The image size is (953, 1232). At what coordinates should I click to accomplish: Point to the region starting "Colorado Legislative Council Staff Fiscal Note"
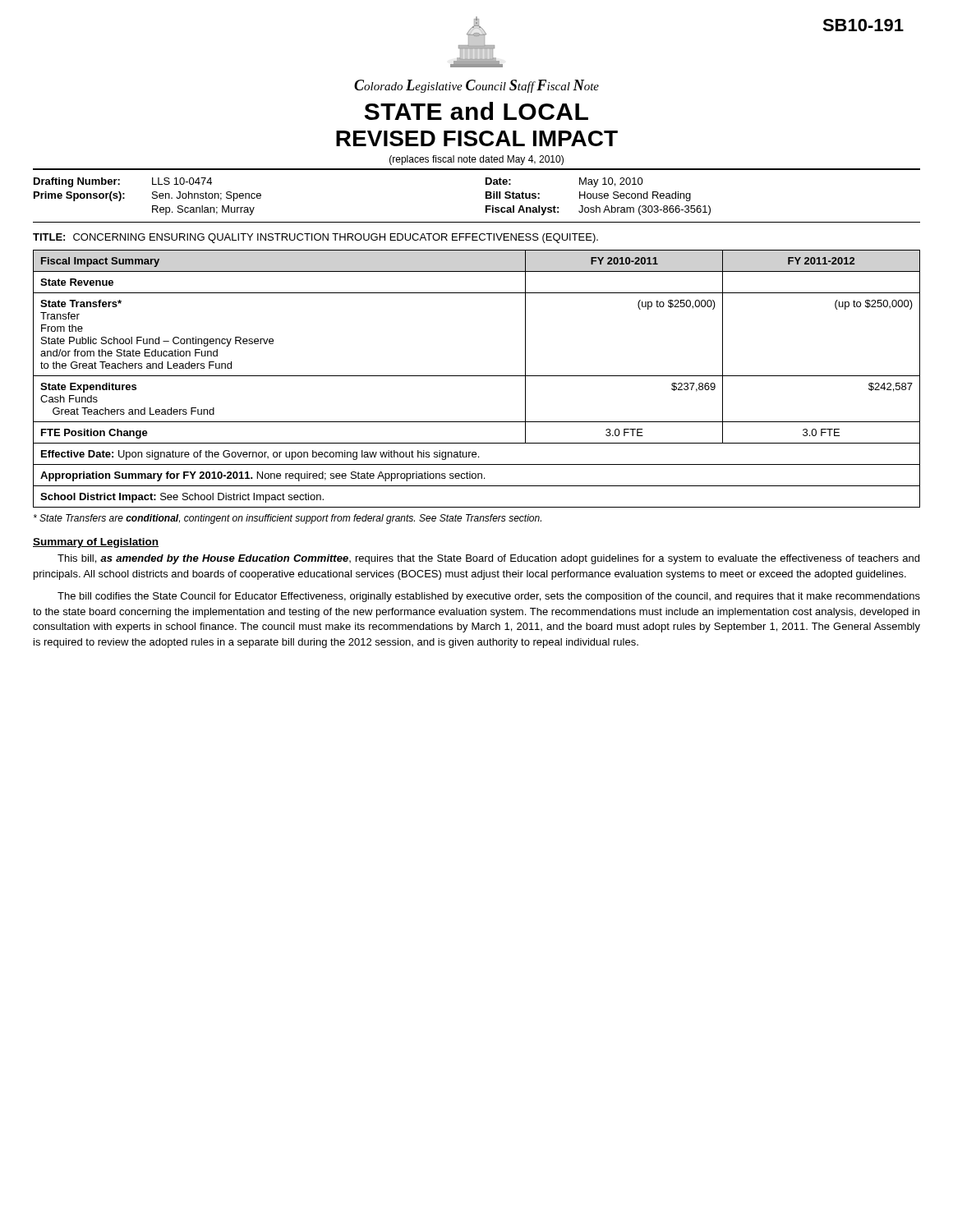[x=476, y=121]
